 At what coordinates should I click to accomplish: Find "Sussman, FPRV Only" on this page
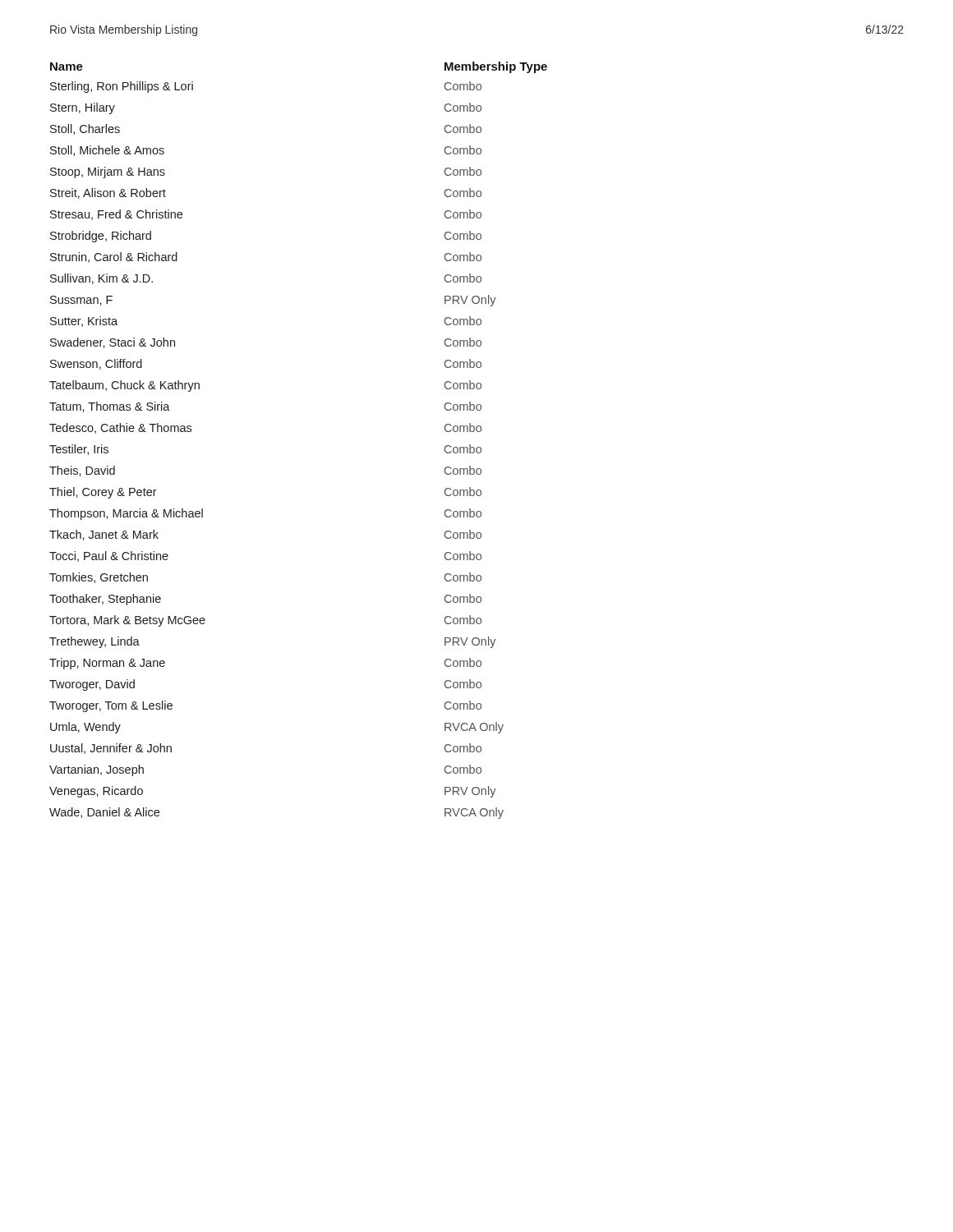click(81, 300)
